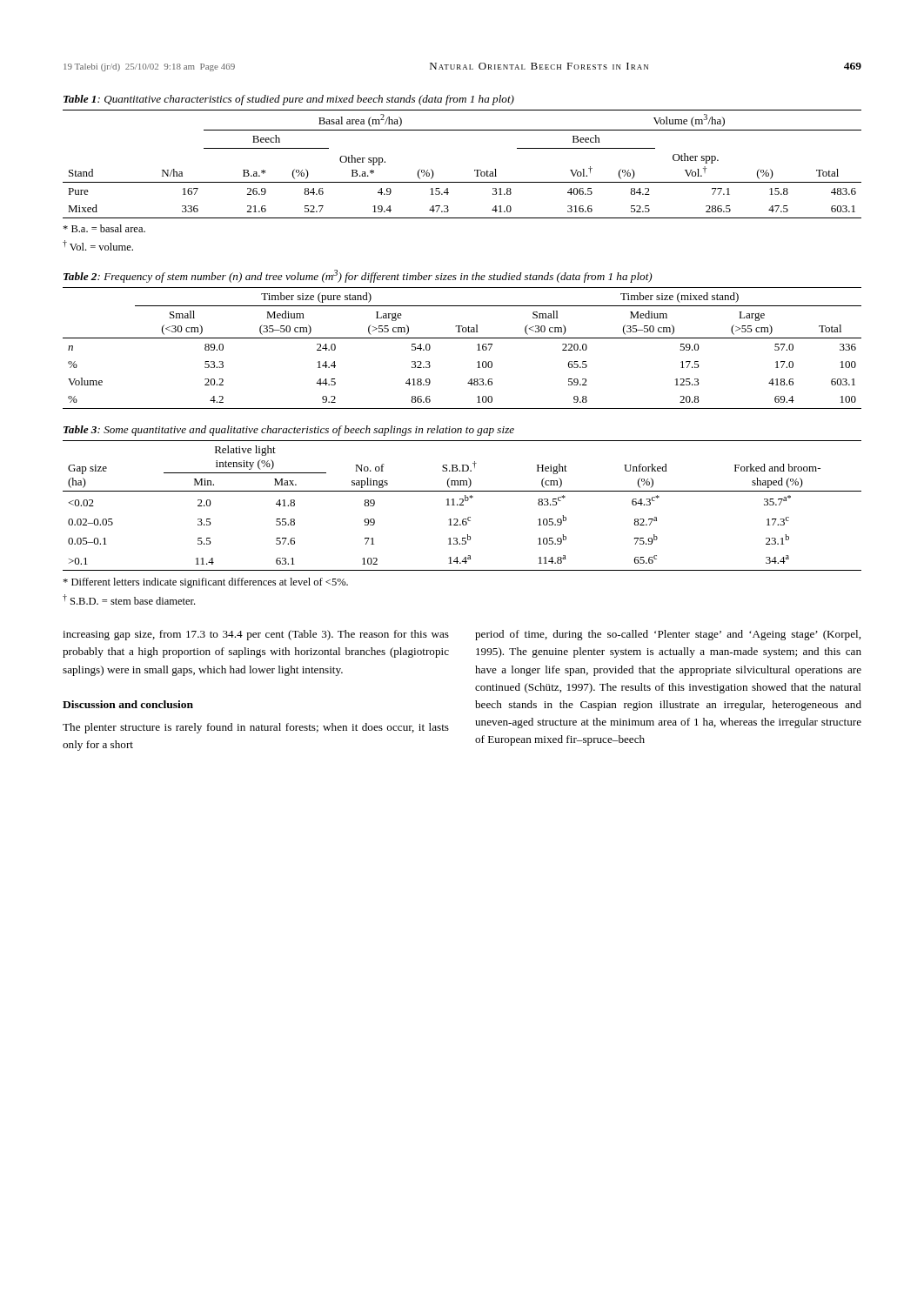Locate the table with the text "Other spp. Vol. †"
The width and height of the screenshot is (924, 1305).
coord(462,164)
